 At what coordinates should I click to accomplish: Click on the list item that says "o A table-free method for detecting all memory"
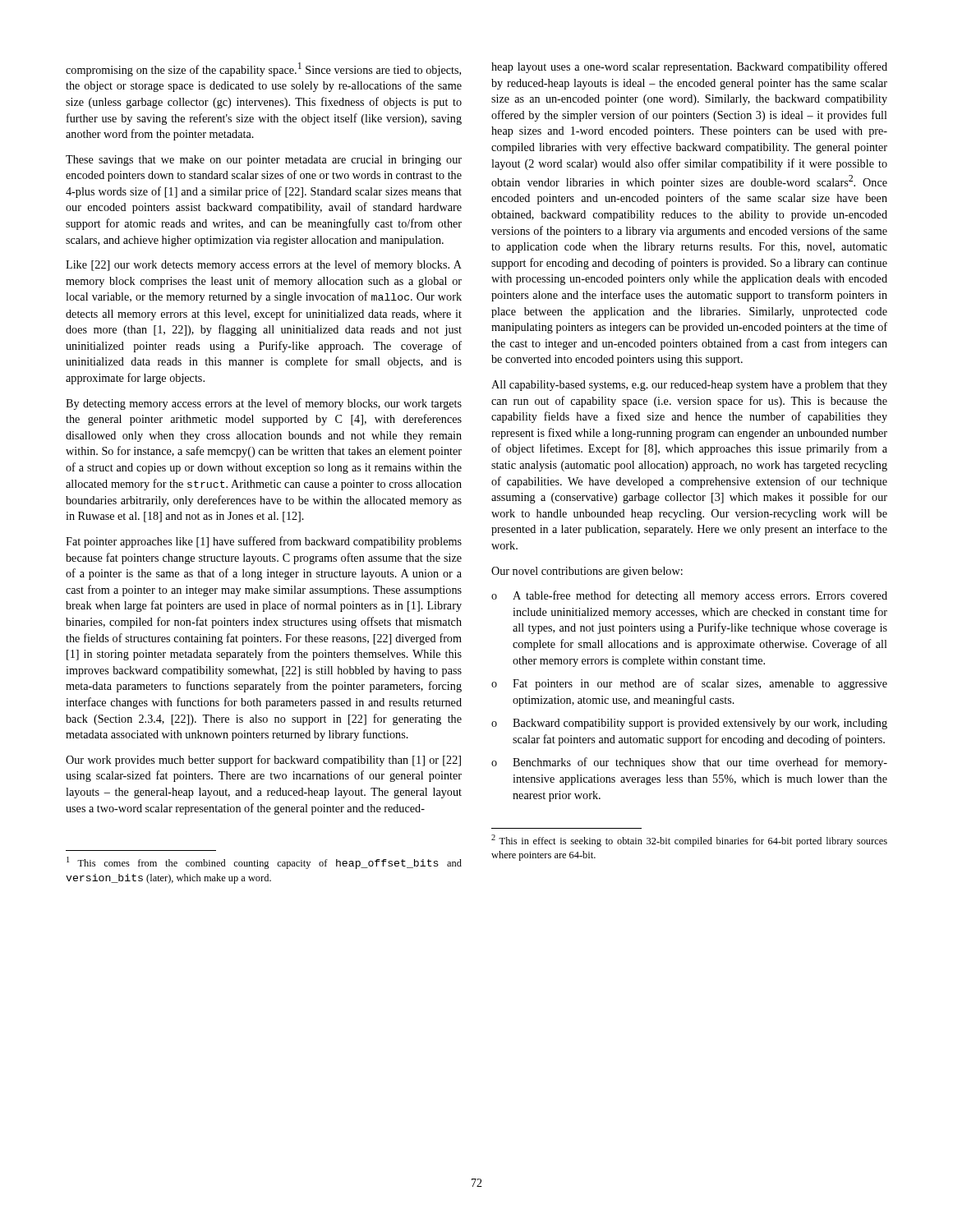tap(689, 628)
